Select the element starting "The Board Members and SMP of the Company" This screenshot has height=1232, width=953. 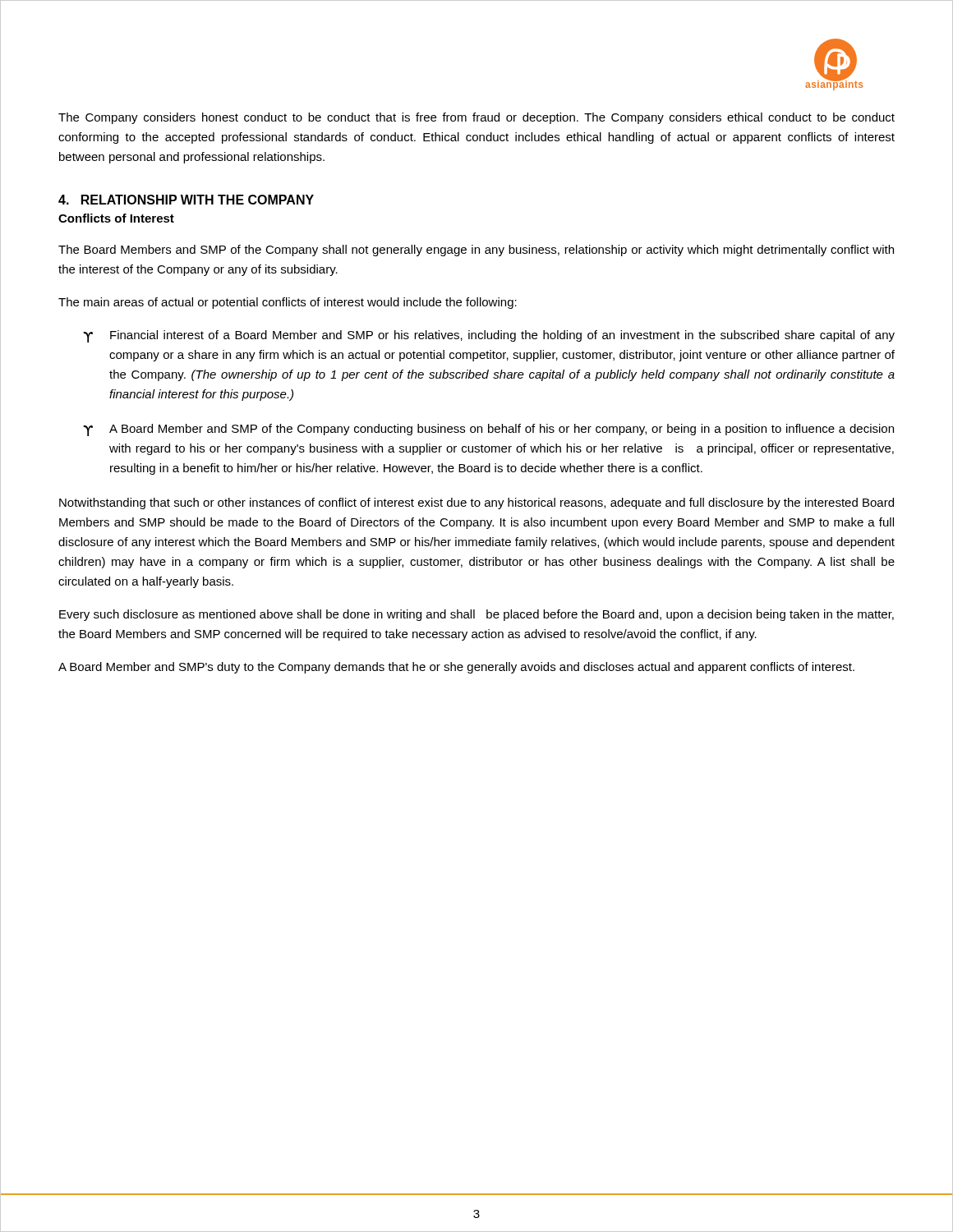(476, 259)
